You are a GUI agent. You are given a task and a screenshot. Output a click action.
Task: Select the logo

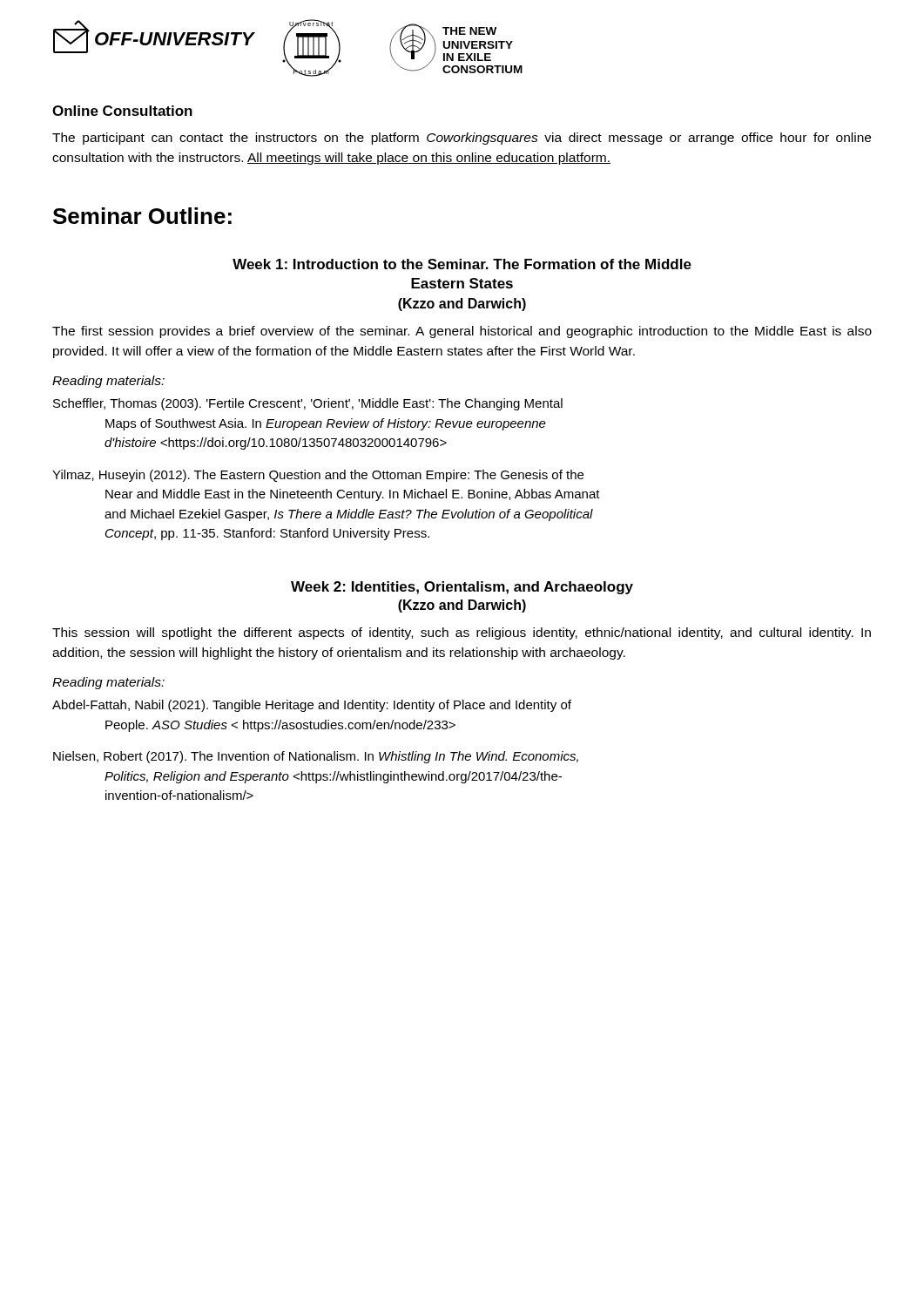click(x=462, y=48)
